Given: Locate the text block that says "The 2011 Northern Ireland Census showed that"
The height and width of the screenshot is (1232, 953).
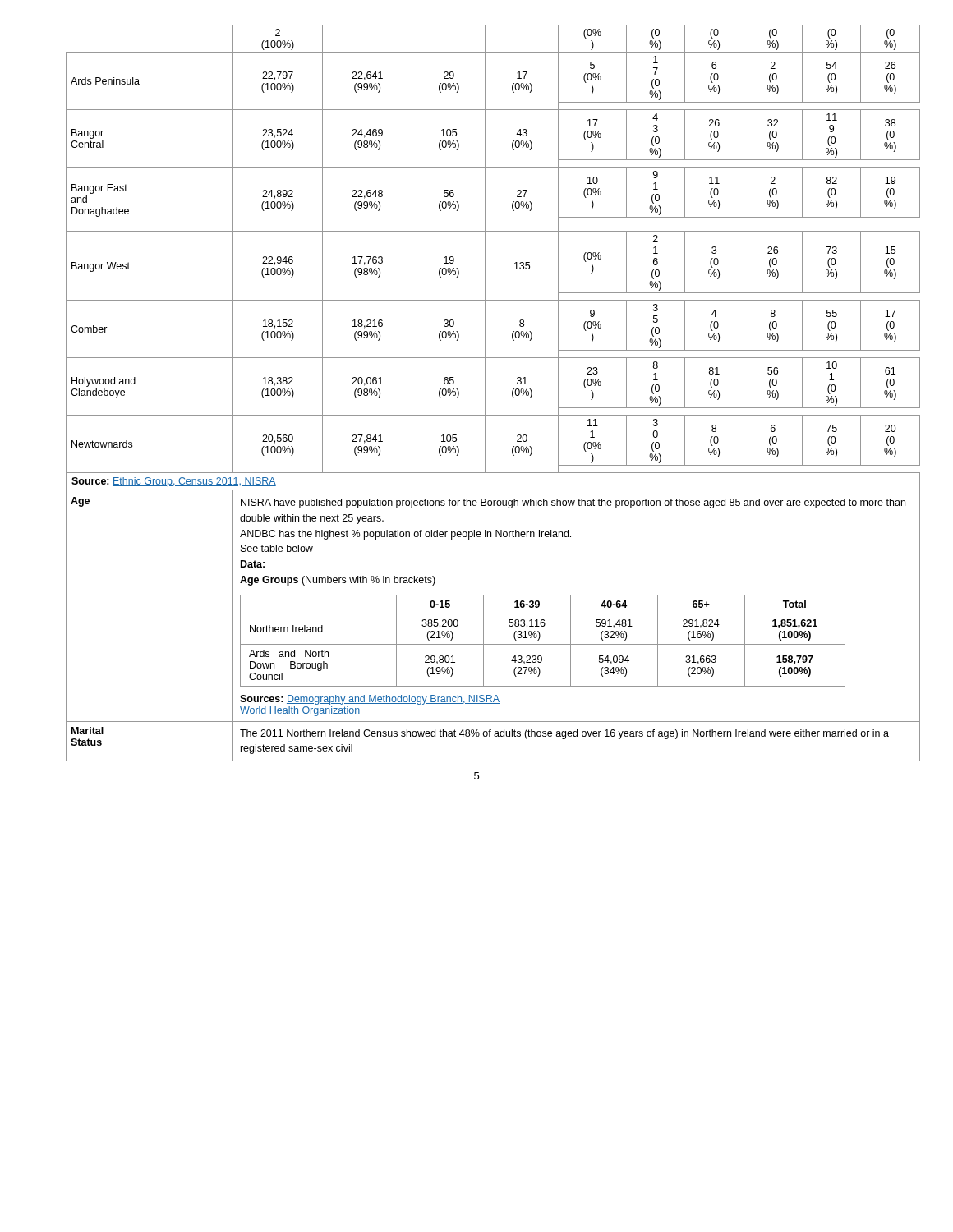Looking at the screenshot, I should [x=564, y=741].
